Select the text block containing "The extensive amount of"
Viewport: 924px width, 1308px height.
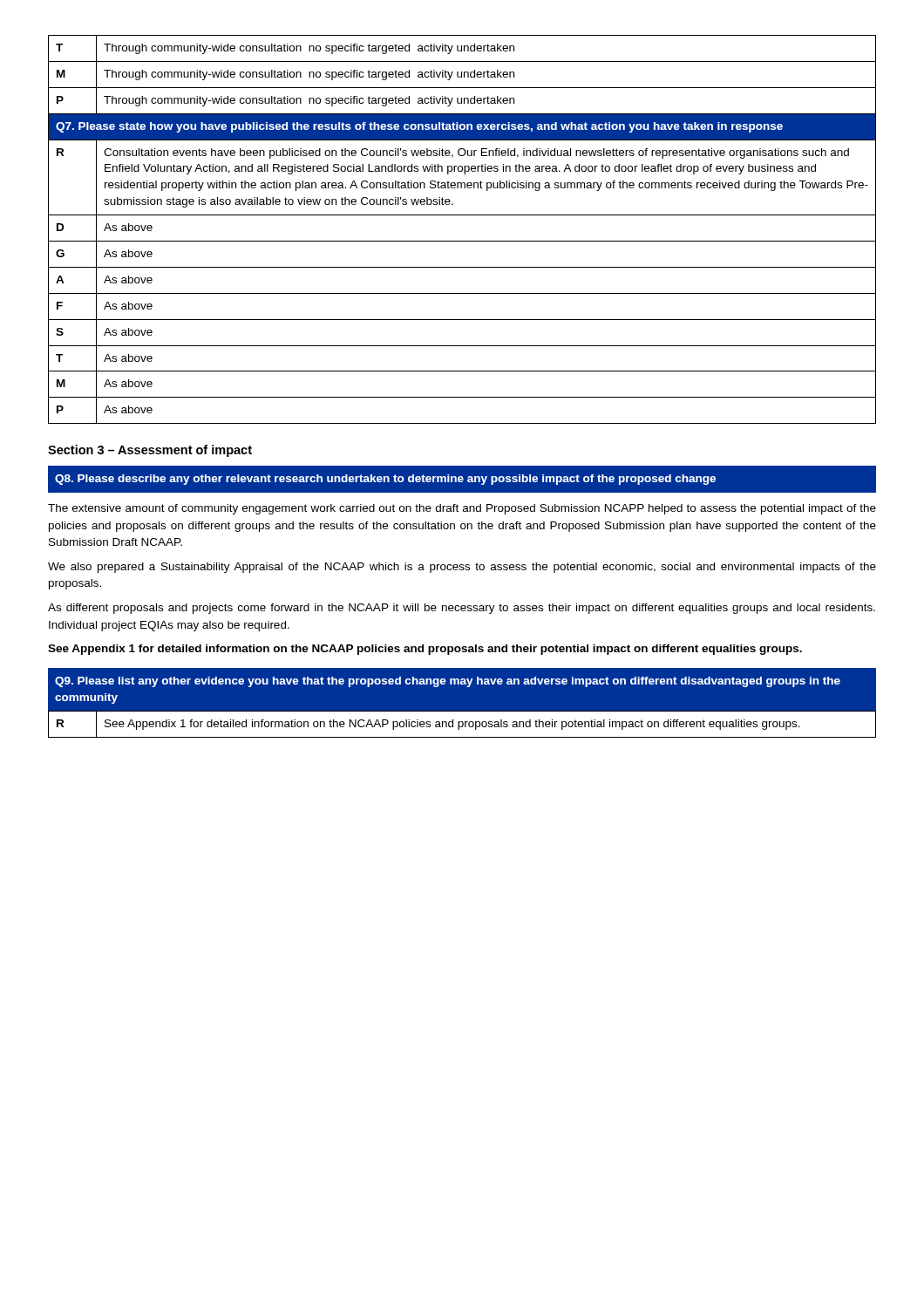[462, 525]
